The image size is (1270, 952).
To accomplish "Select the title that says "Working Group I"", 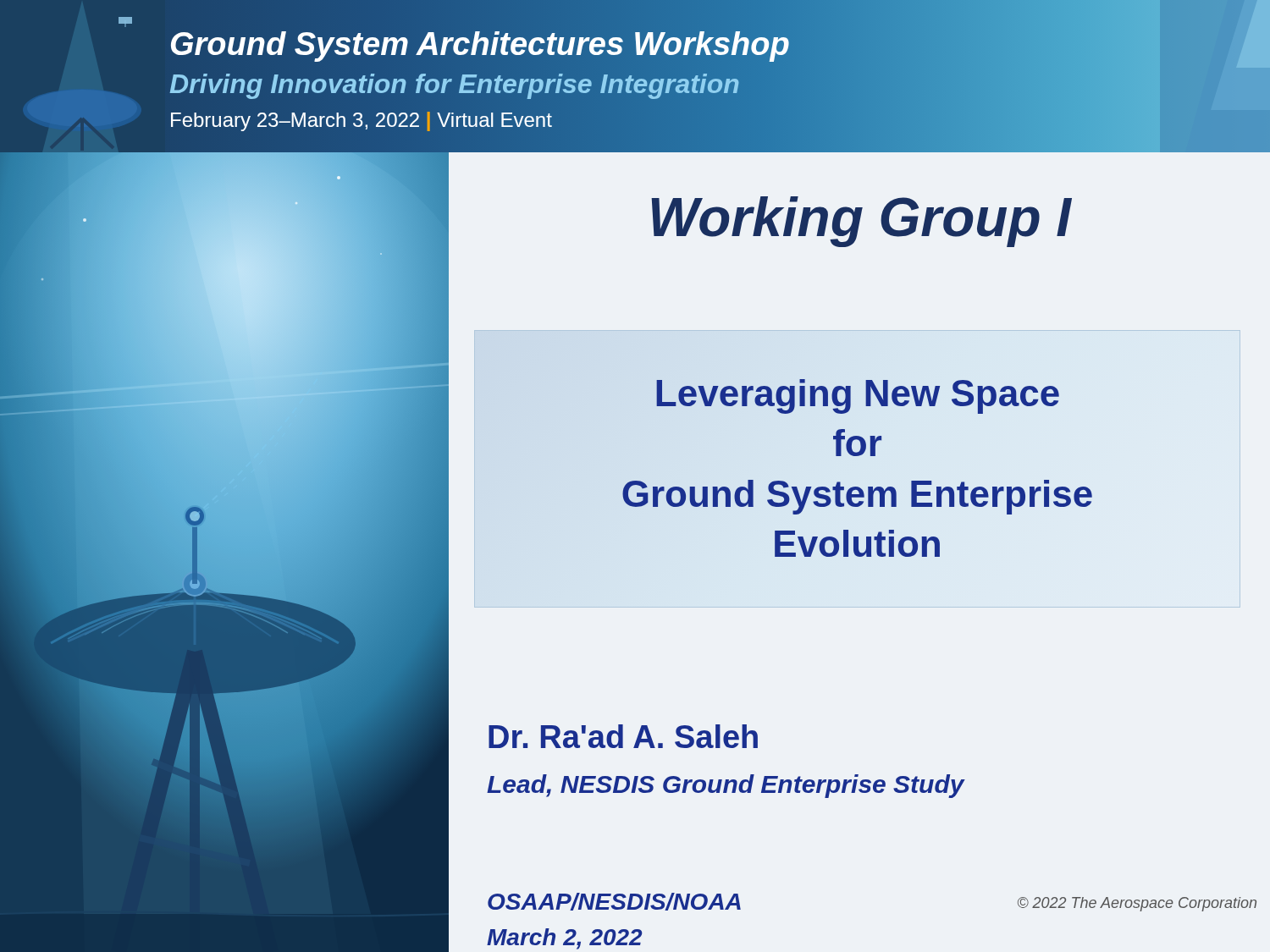I will pyautogui.click(x=859, y=217).
